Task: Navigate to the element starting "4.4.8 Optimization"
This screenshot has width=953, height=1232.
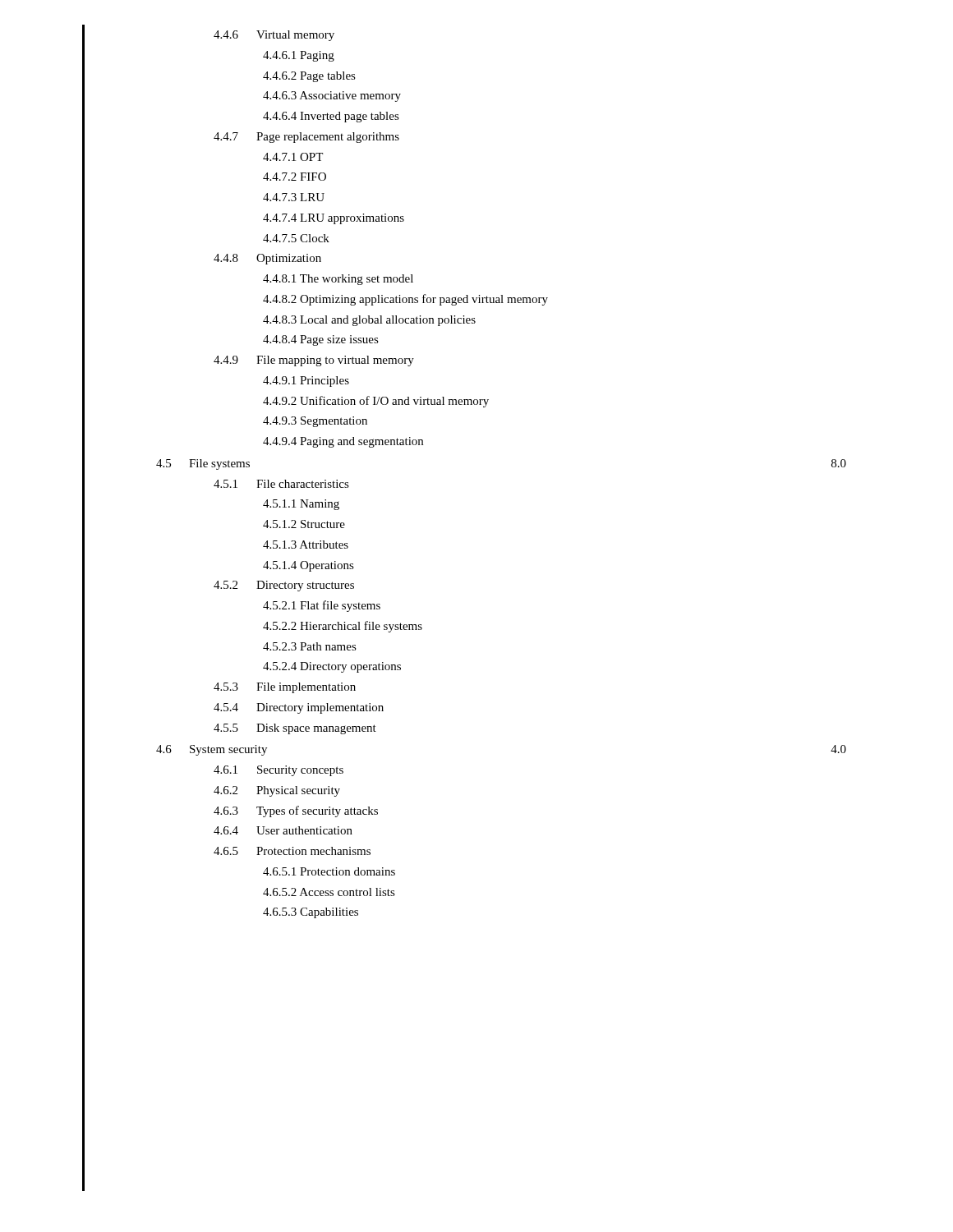Action: click(267, 259)
